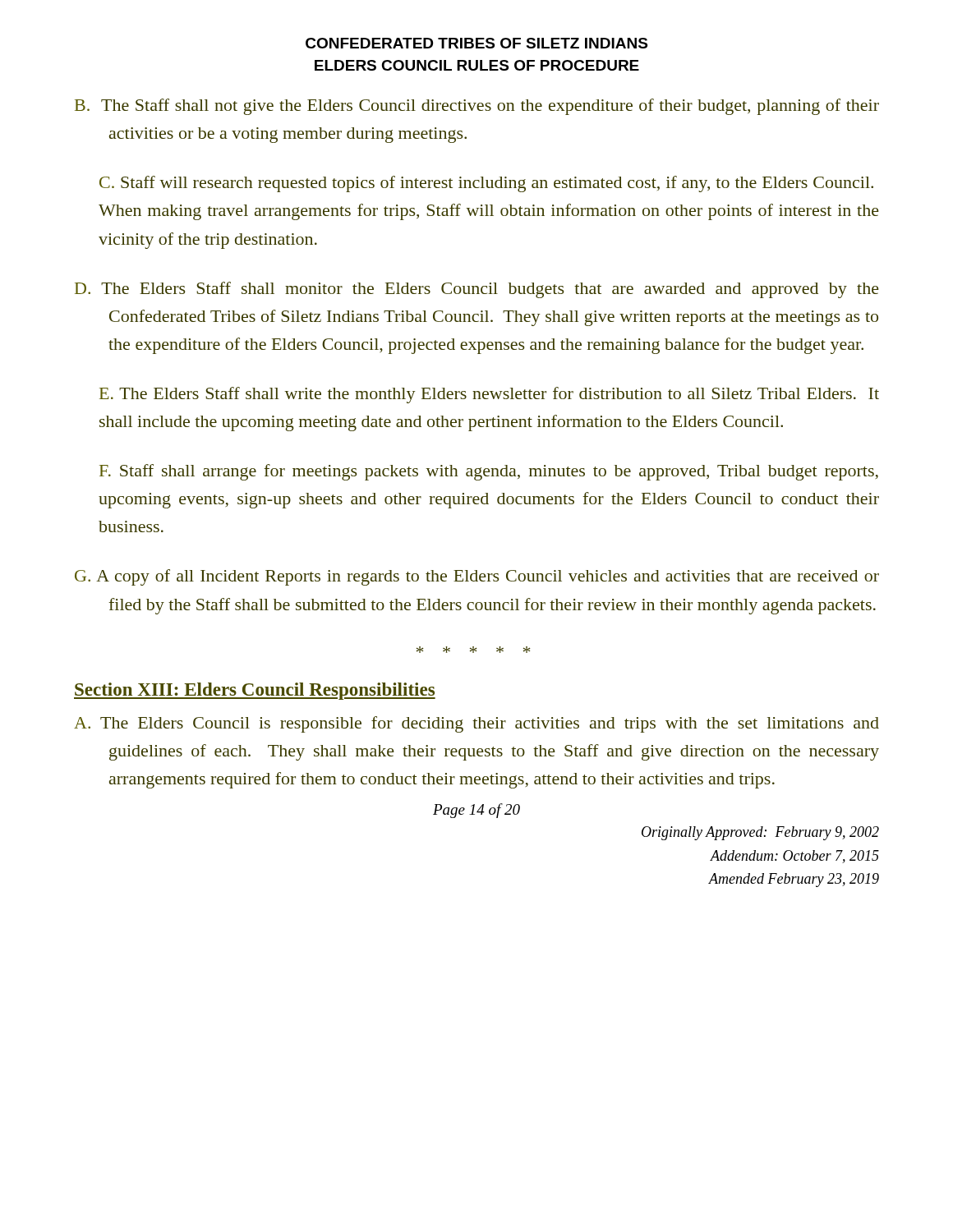Locate the list item that reads "E. The Elders Staff shall write the monthly"
953x1232 pixels.
click(x=489, y=407)
